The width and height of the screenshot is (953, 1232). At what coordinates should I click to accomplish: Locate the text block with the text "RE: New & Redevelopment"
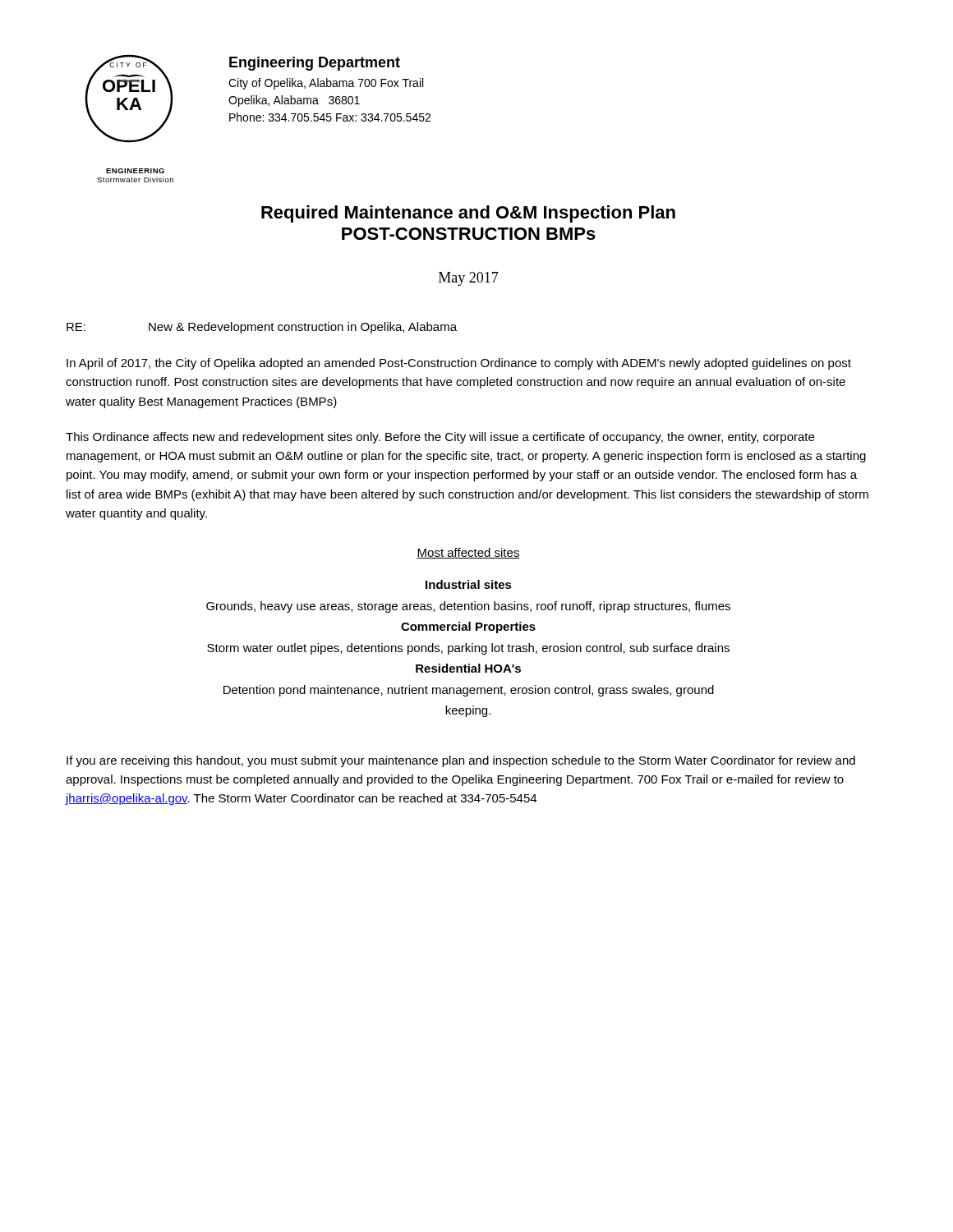261,326
